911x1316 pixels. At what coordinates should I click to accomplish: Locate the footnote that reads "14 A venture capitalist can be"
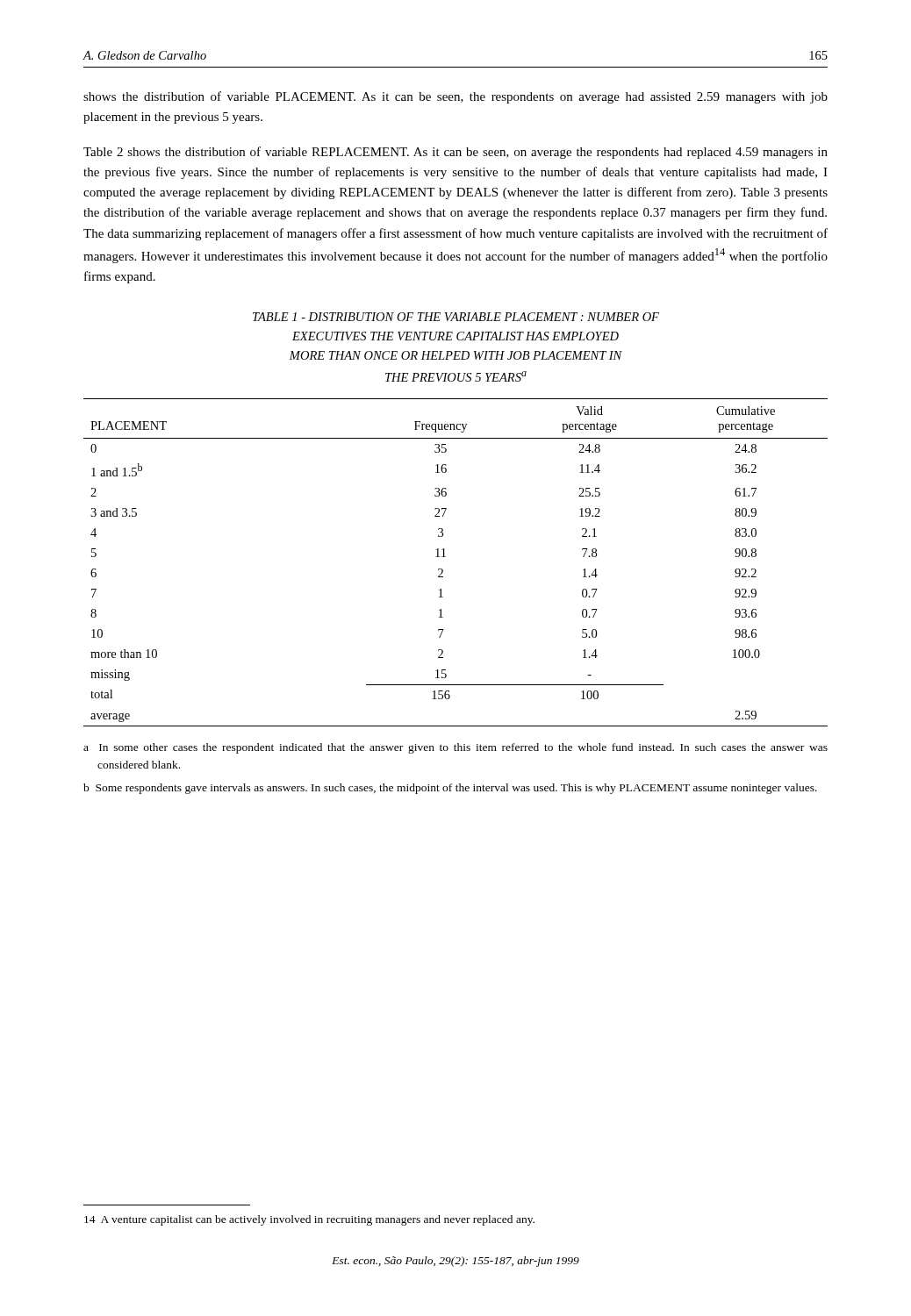pos(309,1219)
